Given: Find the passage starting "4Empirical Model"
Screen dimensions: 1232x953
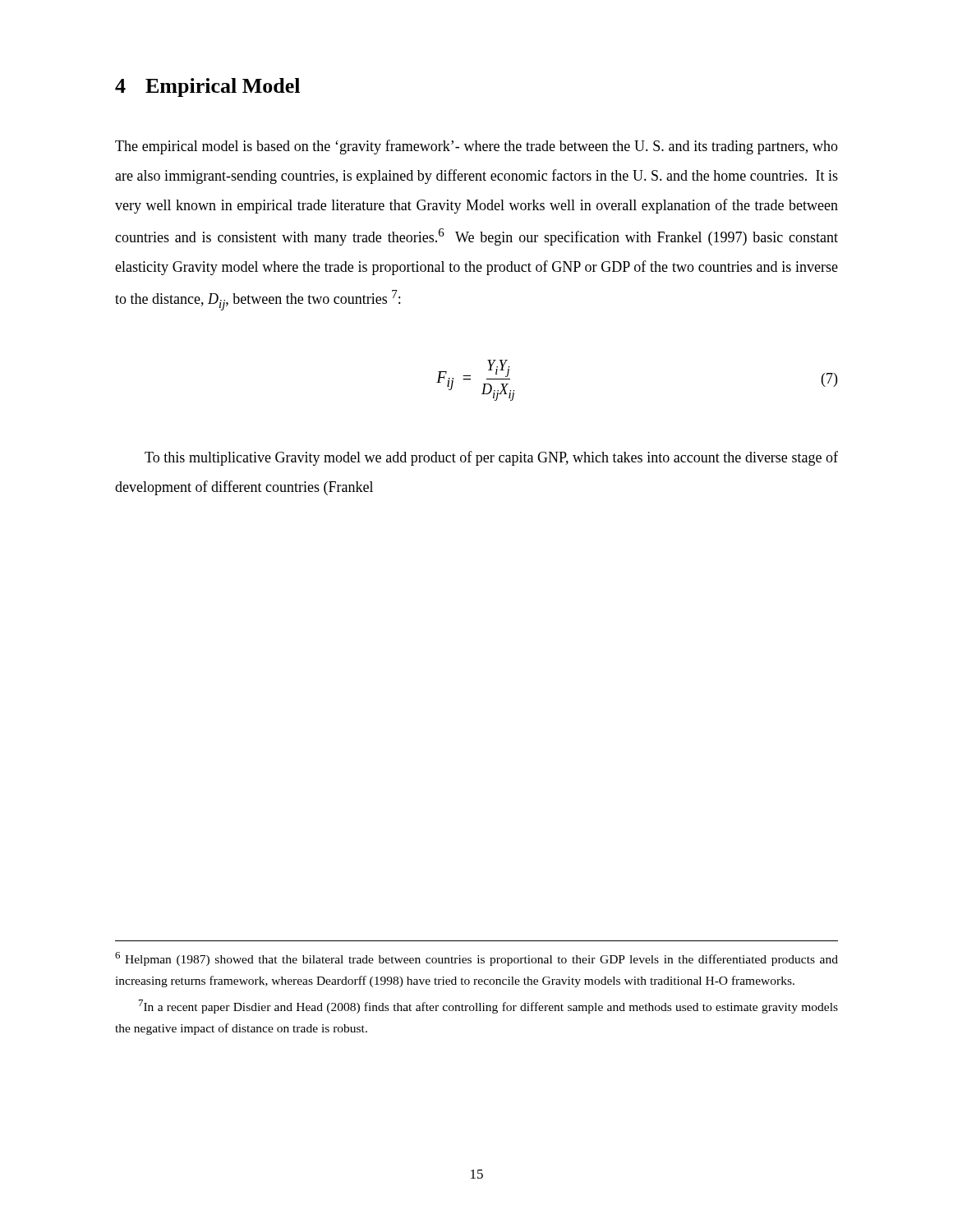Looking at the screenshot, I should (208, 86).
